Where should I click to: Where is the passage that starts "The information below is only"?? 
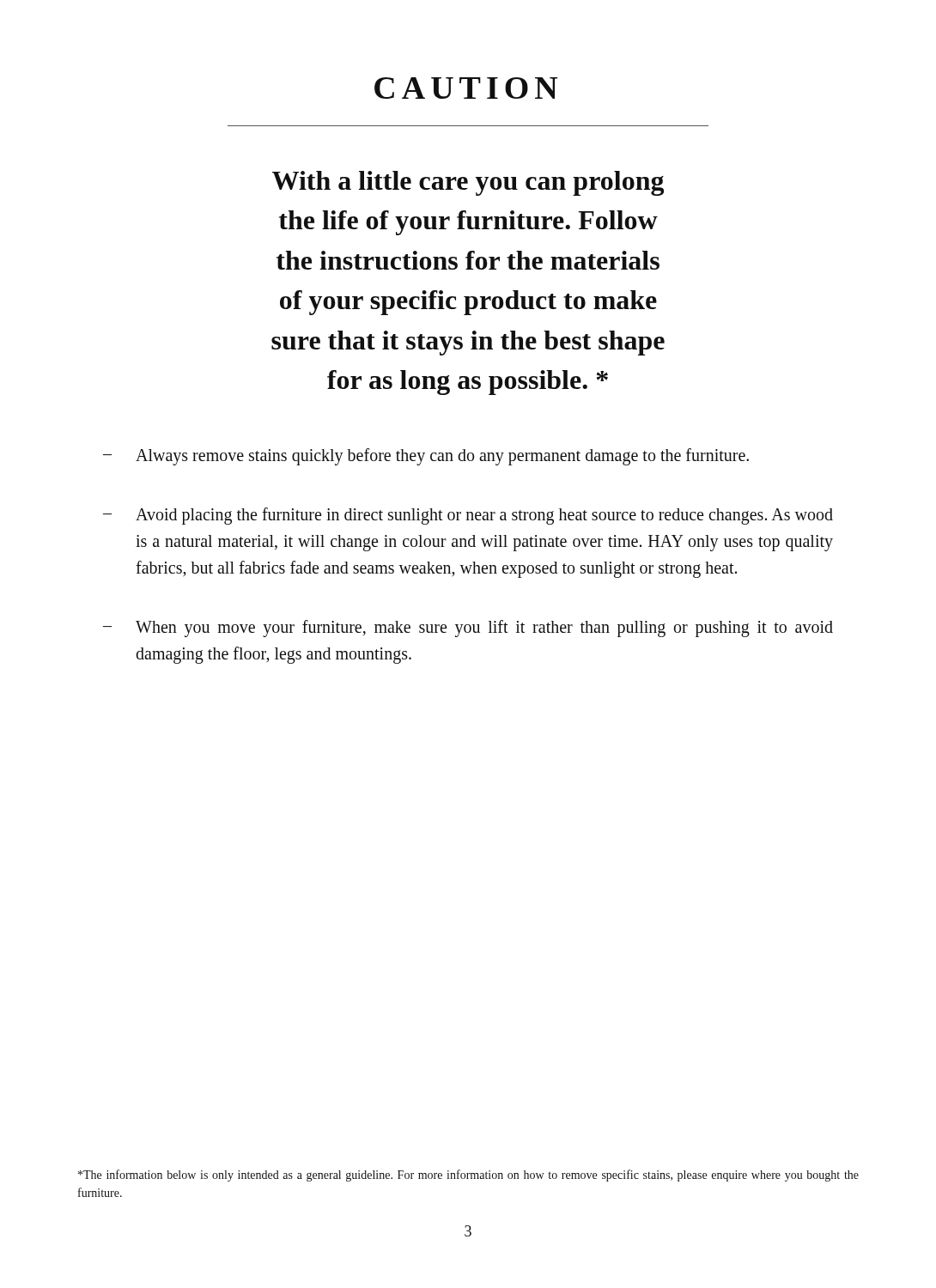click(x=468, y=1184)
